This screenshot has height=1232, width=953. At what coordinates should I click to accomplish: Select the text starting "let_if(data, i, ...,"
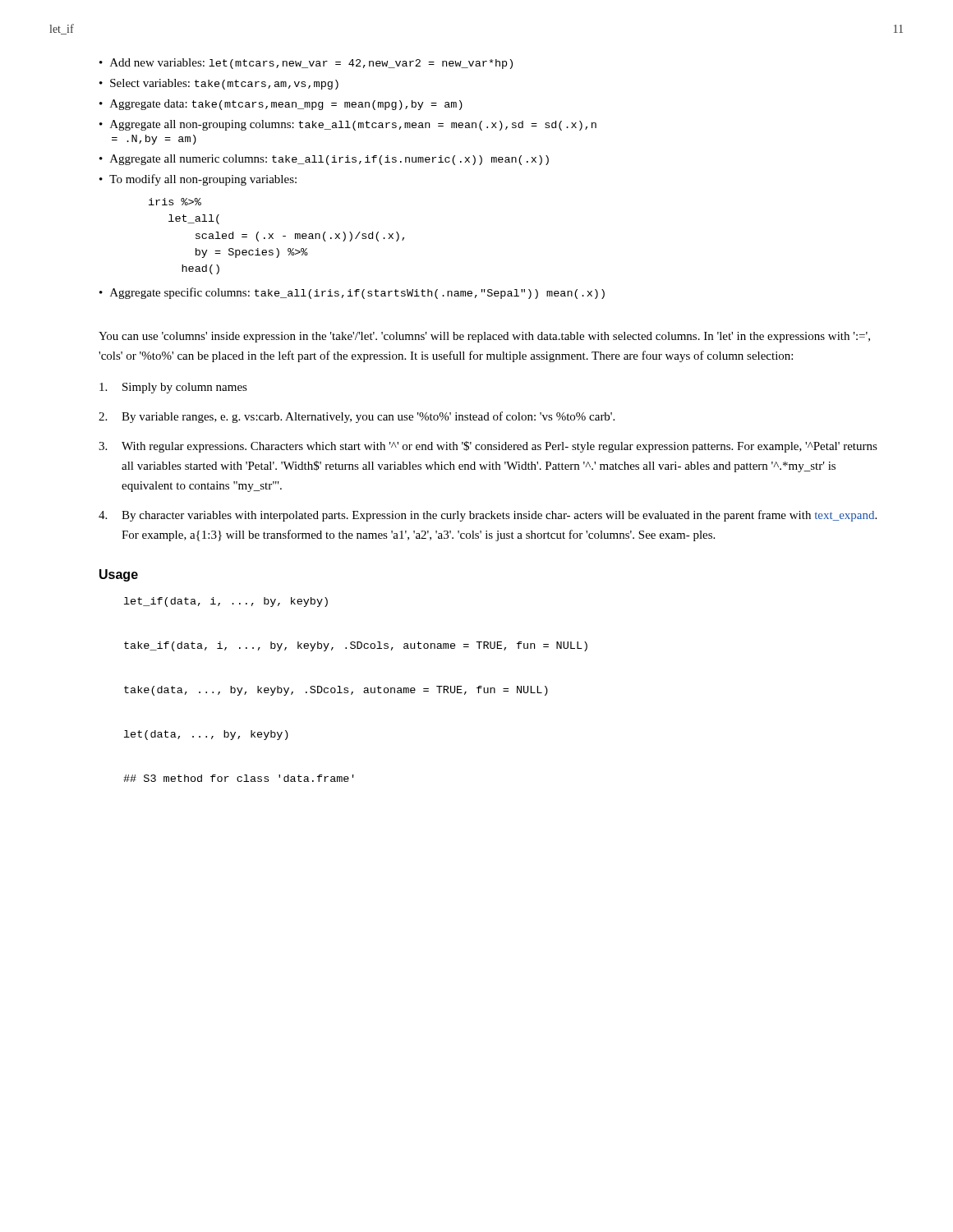pos(356,691)
